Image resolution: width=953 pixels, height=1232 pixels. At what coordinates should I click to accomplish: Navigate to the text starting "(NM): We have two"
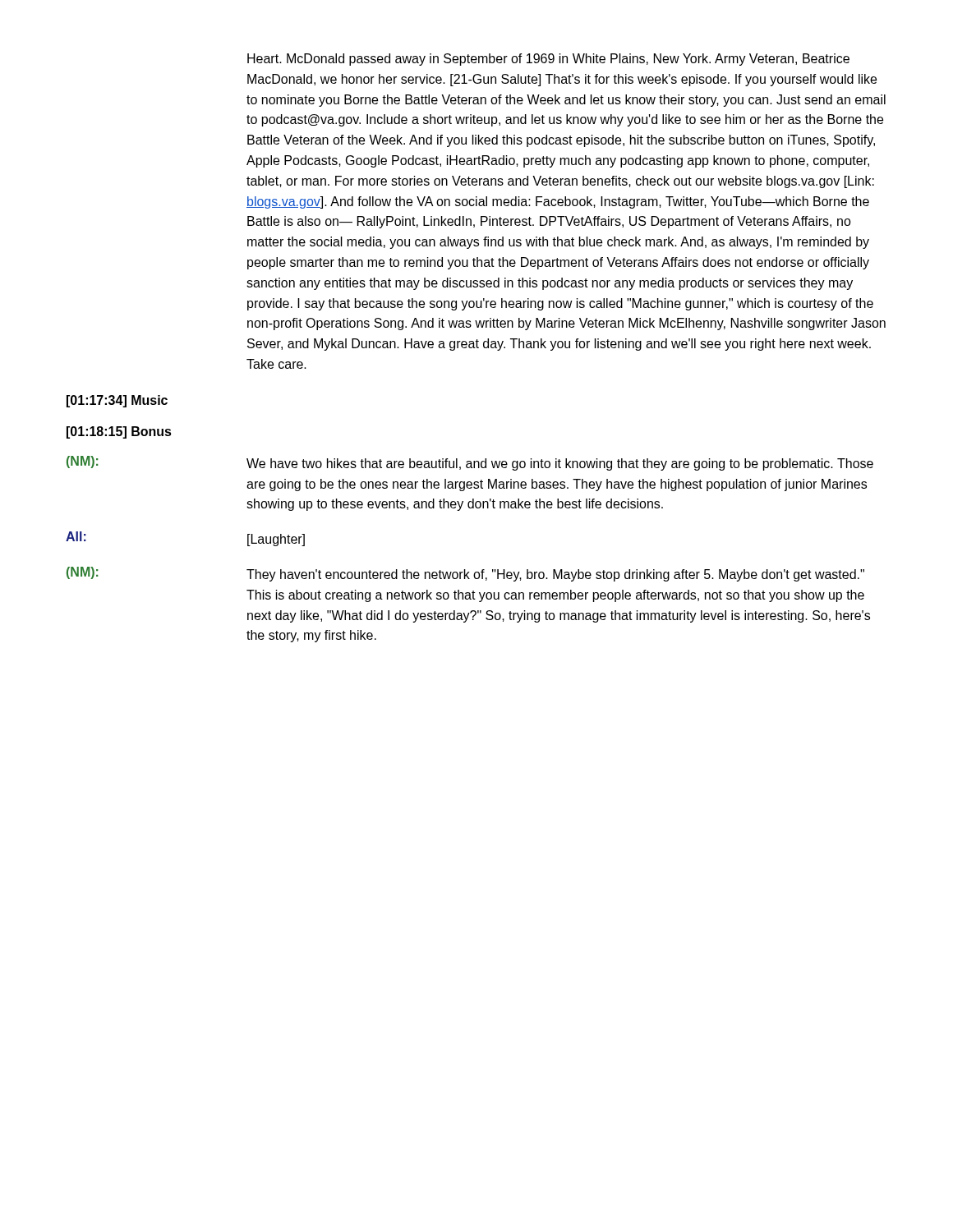click(476, 485)
